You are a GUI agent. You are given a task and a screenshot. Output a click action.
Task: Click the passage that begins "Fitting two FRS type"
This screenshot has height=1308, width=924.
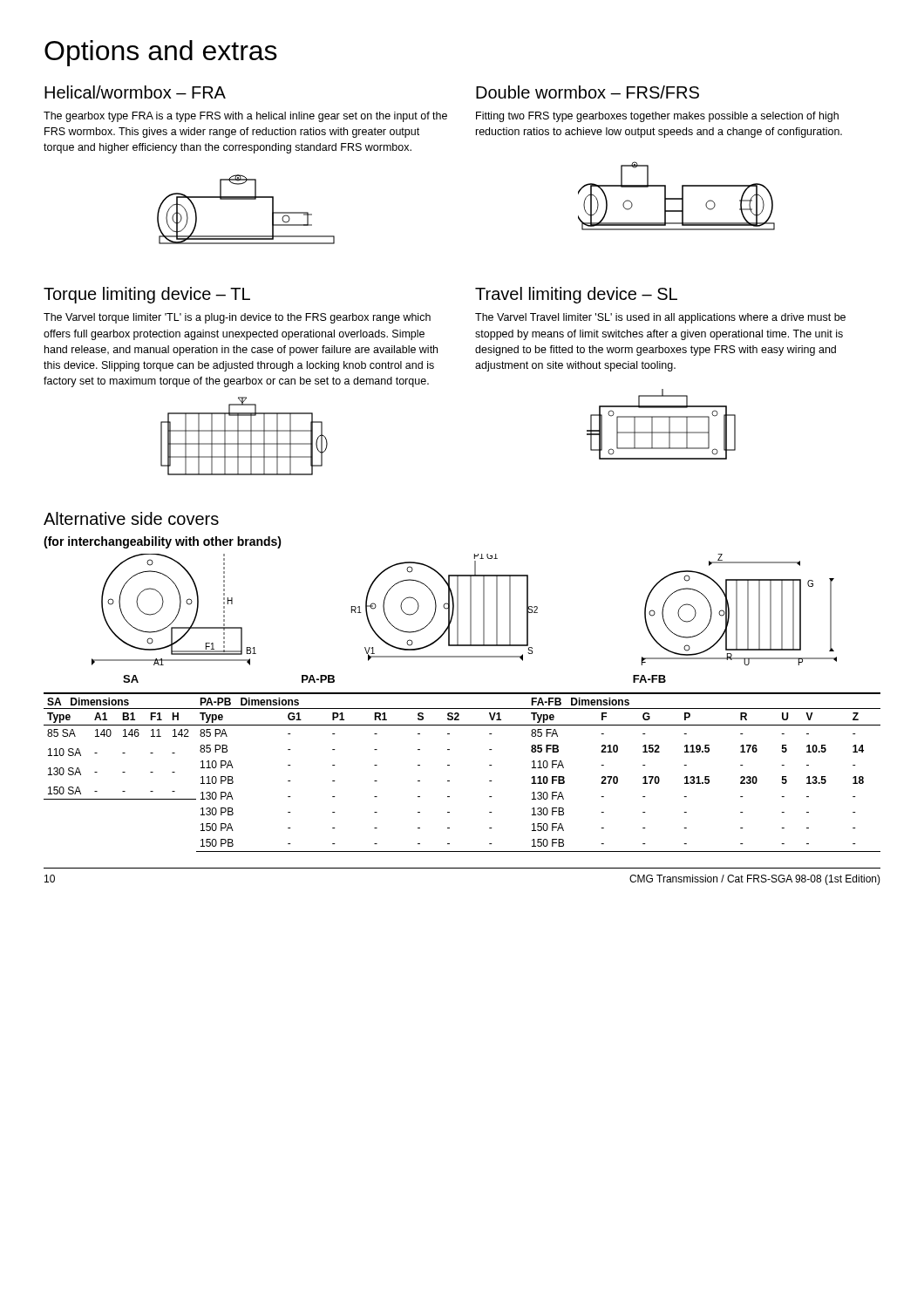click(x=678, y=124)
